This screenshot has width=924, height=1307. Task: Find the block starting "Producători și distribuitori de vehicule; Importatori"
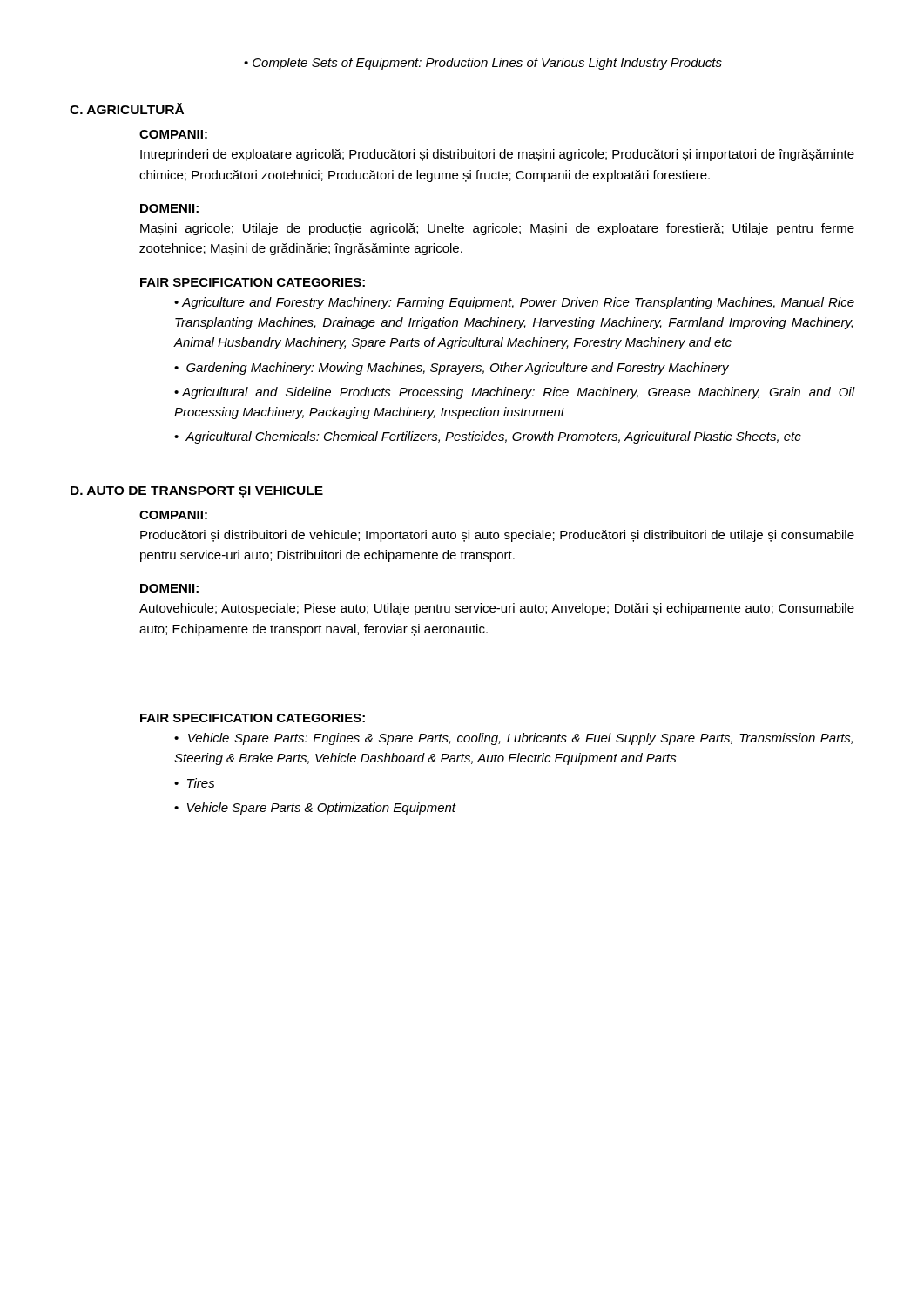click(497, 544)
